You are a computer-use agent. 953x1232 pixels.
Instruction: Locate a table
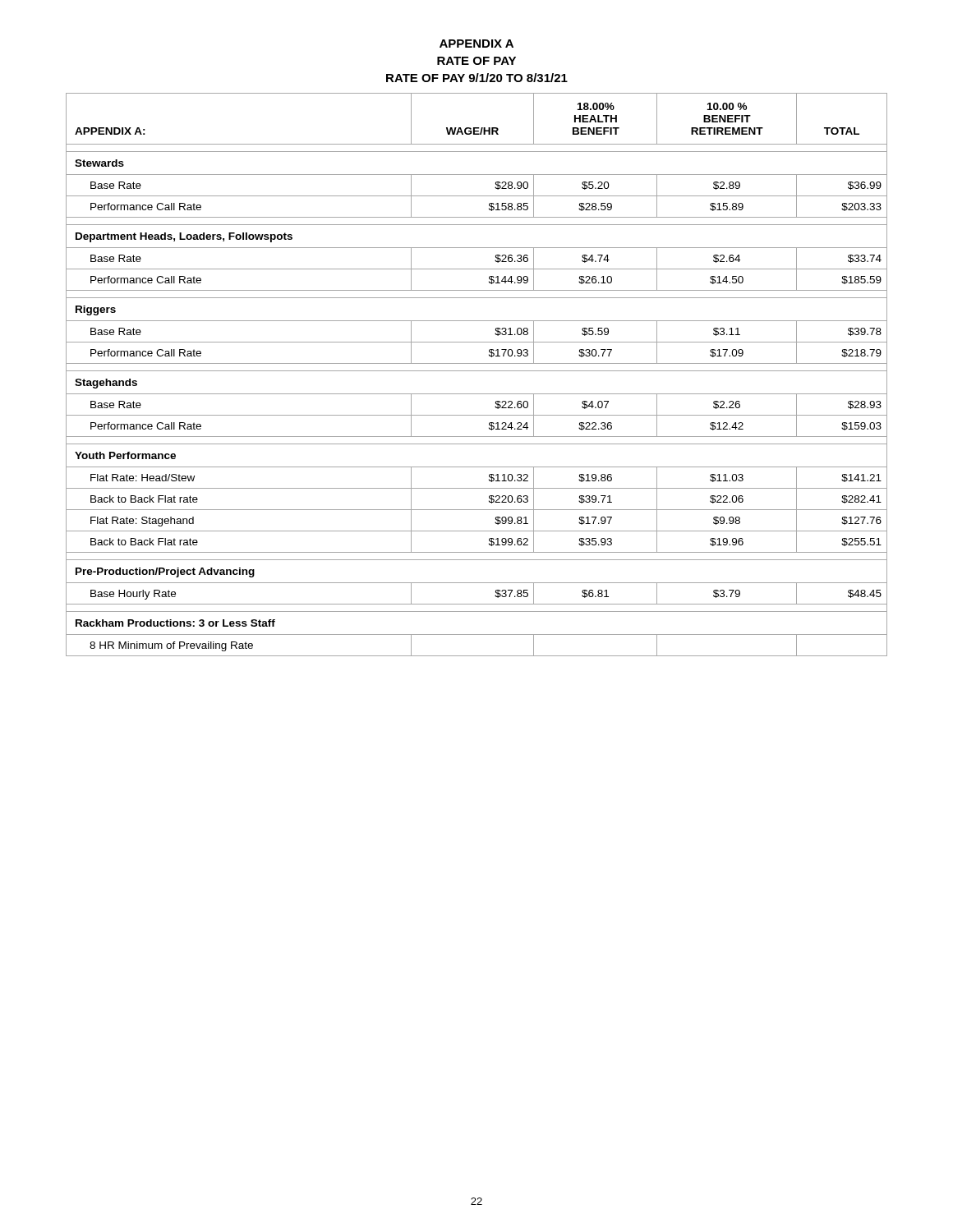(476, 375)
